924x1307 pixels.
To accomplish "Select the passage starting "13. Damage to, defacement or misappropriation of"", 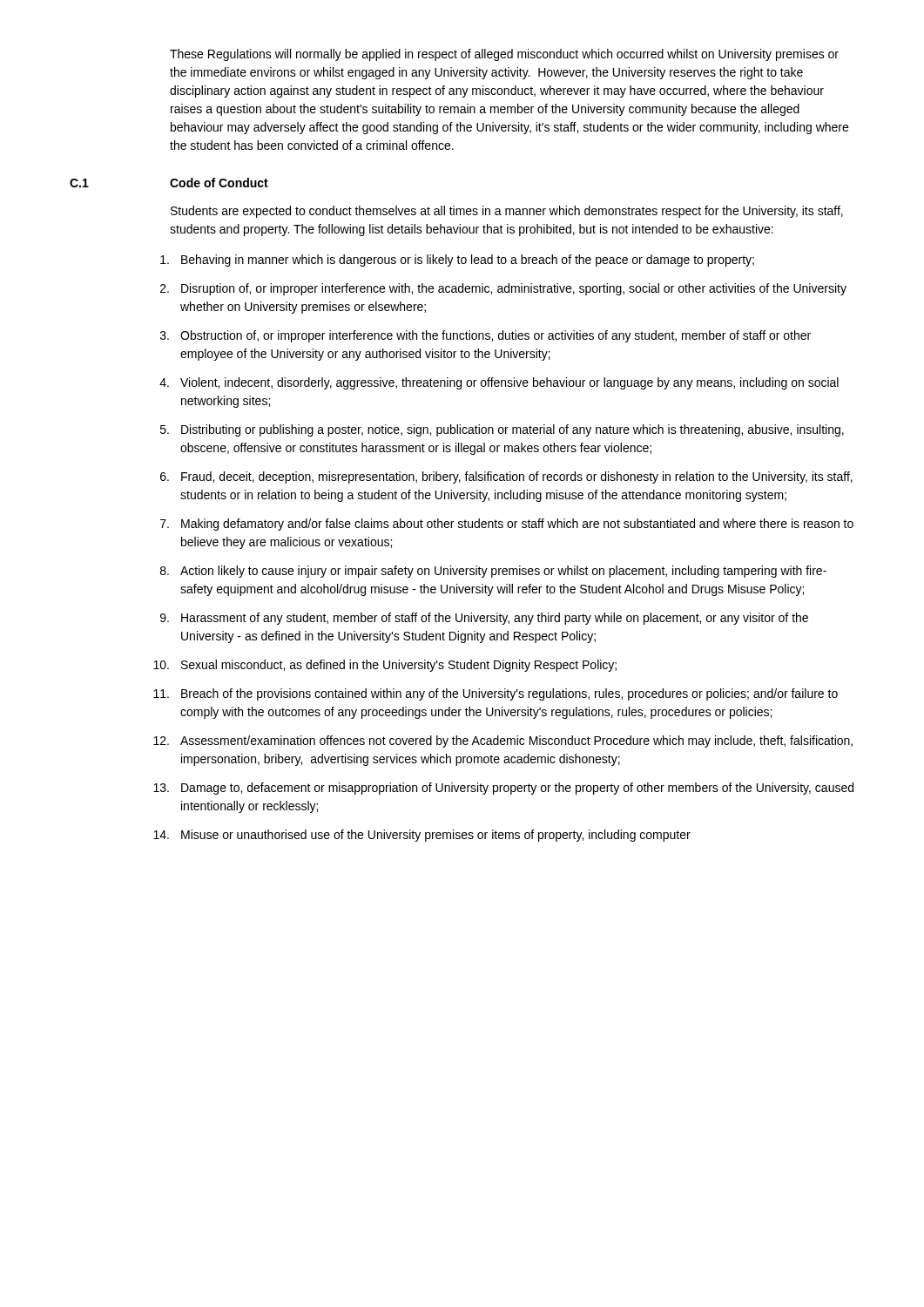I will tap(497, 797).
